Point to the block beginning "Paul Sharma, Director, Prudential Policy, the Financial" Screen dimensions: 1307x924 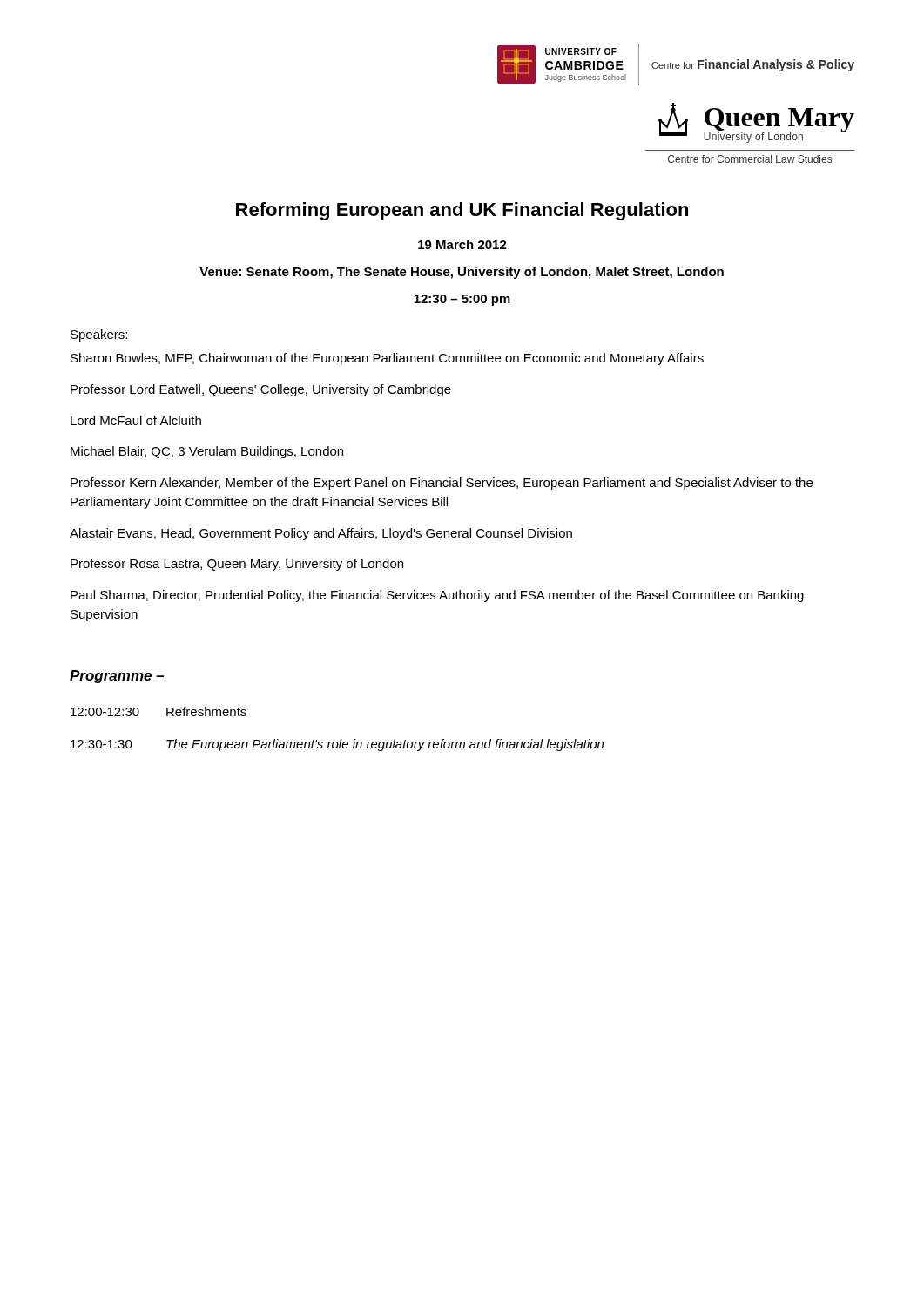point(437,604)
